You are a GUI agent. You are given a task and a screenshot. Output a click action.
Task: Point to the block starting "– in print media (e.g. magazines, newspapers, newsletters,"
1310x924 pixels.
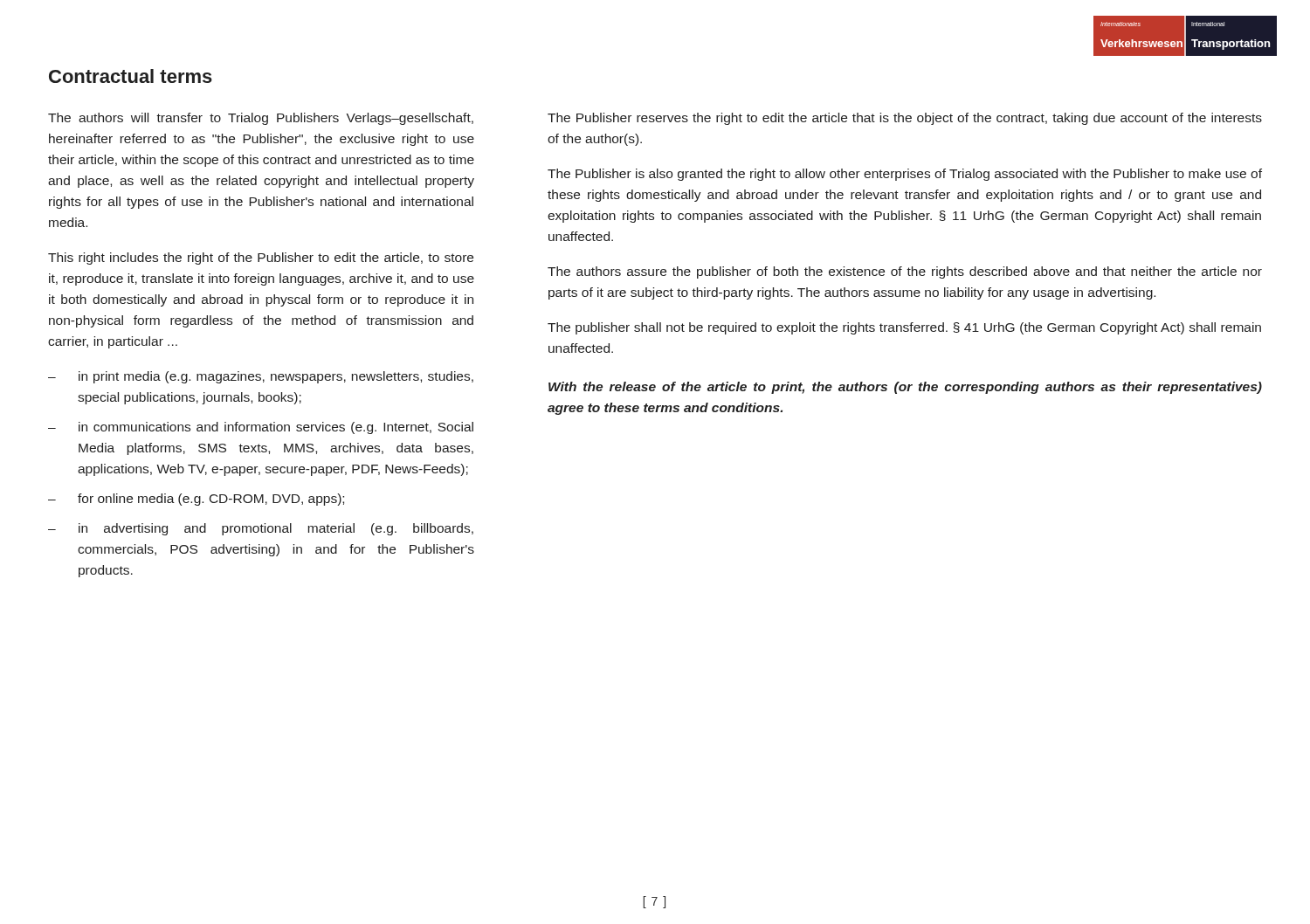pos(261,387)
